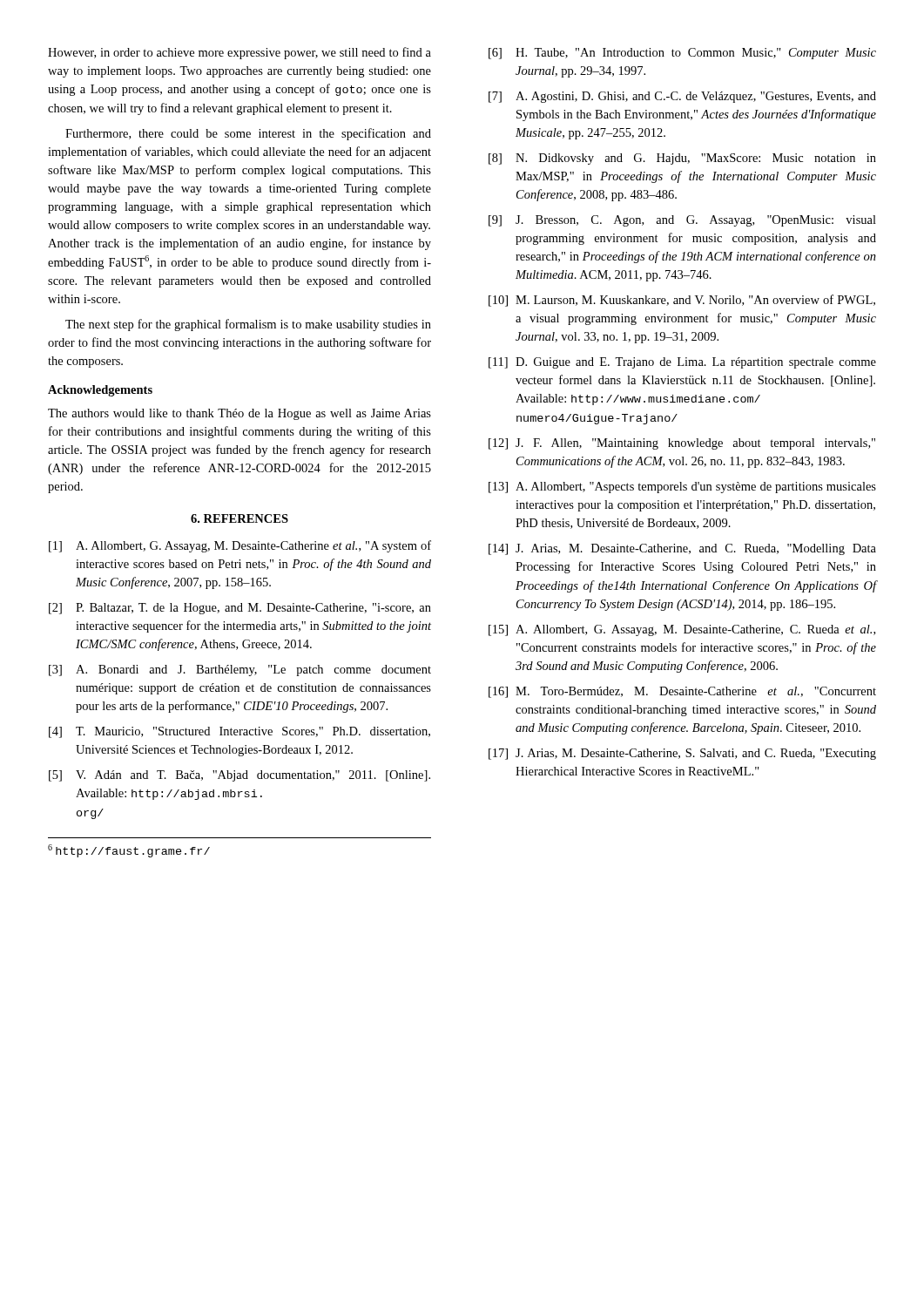Where is the passage that starts "[1] A. Allombert,"?
Image resolution: width=924 pixels, height=1307 pixels.
(x=239, y=564)
